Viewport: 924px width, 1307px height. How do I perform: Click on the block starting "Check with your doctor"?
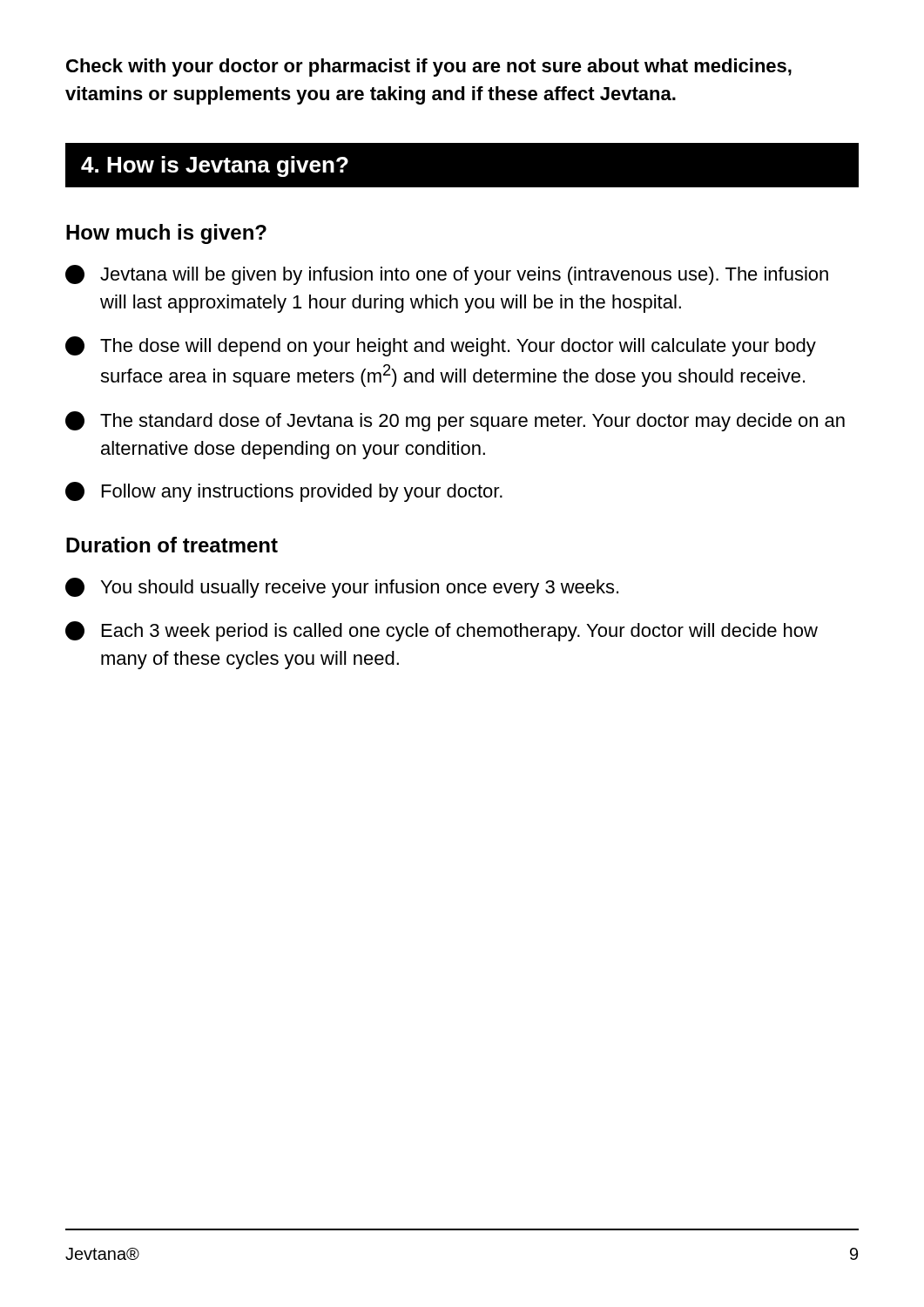point(429,80)
